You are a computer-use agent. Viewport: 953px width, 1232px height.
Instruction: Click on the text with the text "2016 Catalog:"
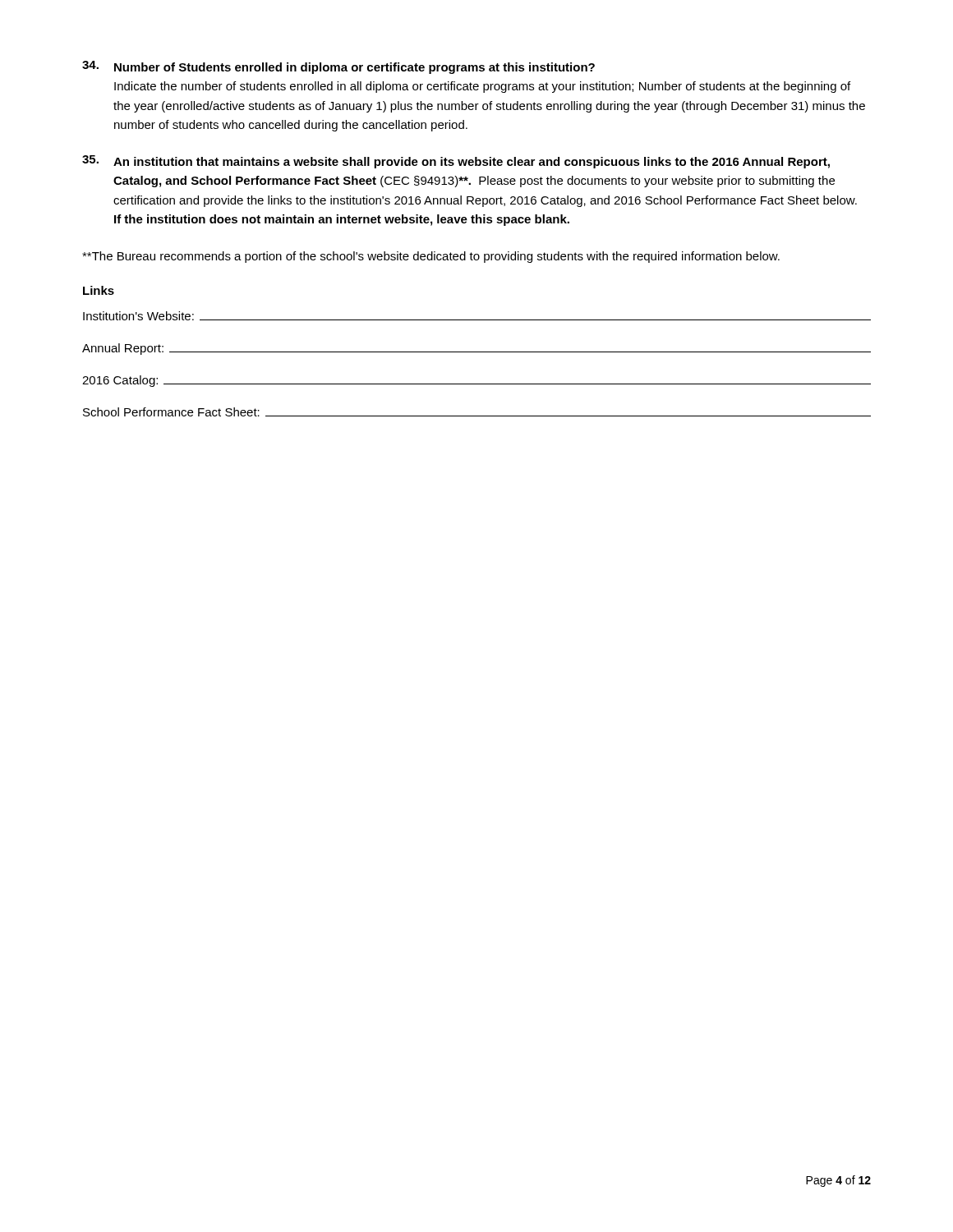476,380
